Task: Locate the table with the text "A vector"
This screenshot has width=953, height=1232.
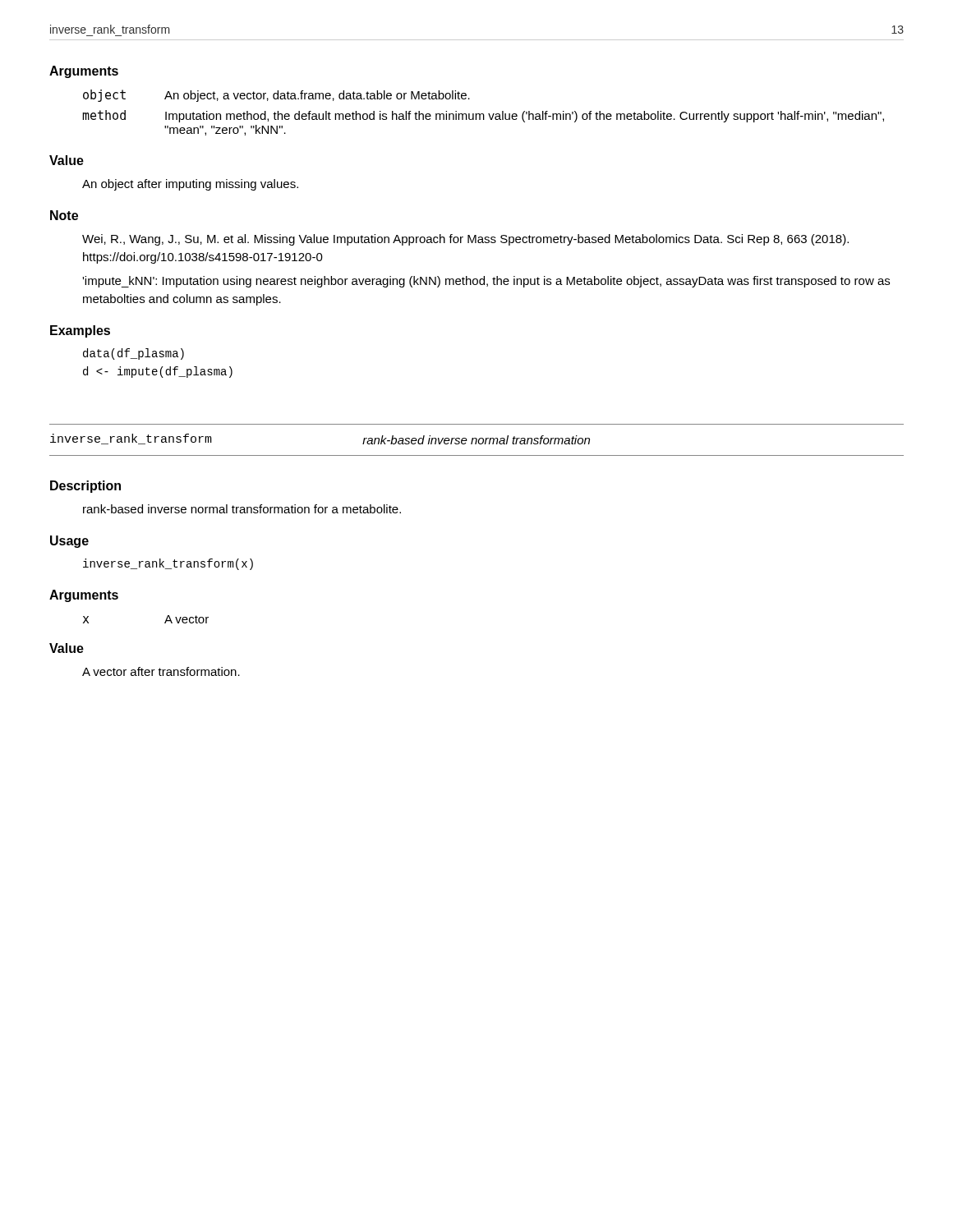Action: 476,620
